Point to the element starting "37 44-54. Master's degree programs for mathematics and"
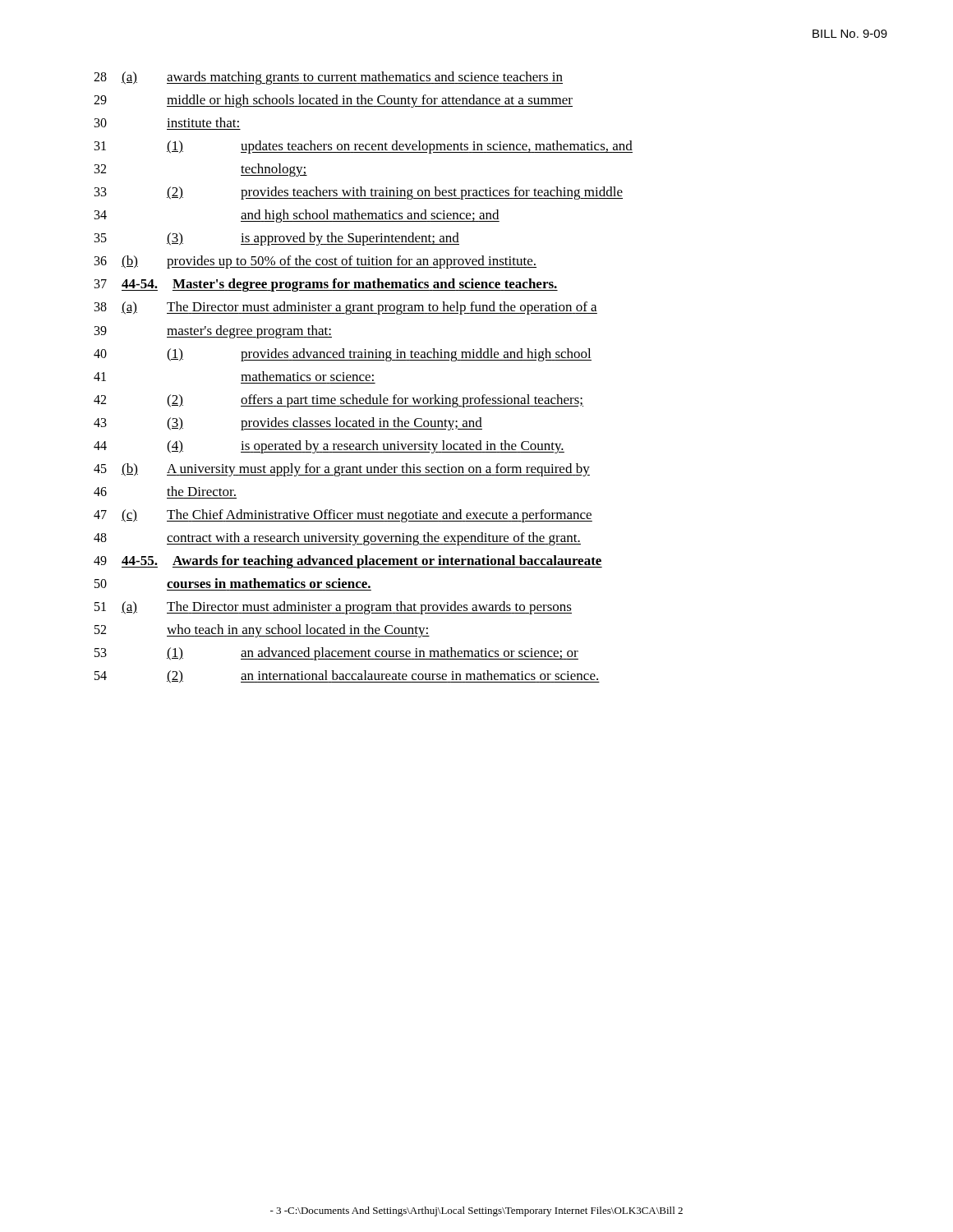The height and width of the screenshot is (1232, 953). click(476, 285)
